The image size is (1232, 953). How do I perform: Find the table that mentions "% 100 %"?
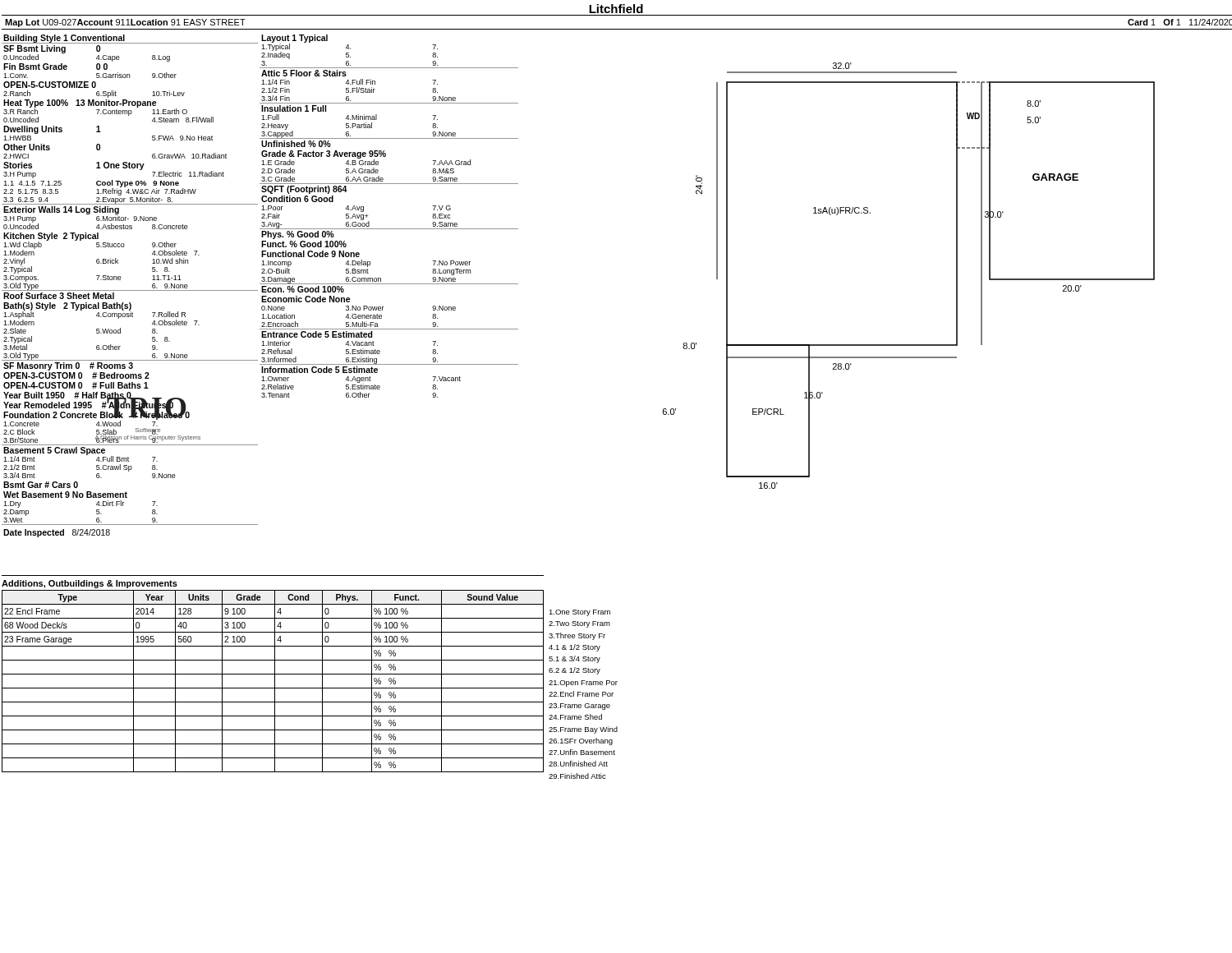tap(273, 681)
